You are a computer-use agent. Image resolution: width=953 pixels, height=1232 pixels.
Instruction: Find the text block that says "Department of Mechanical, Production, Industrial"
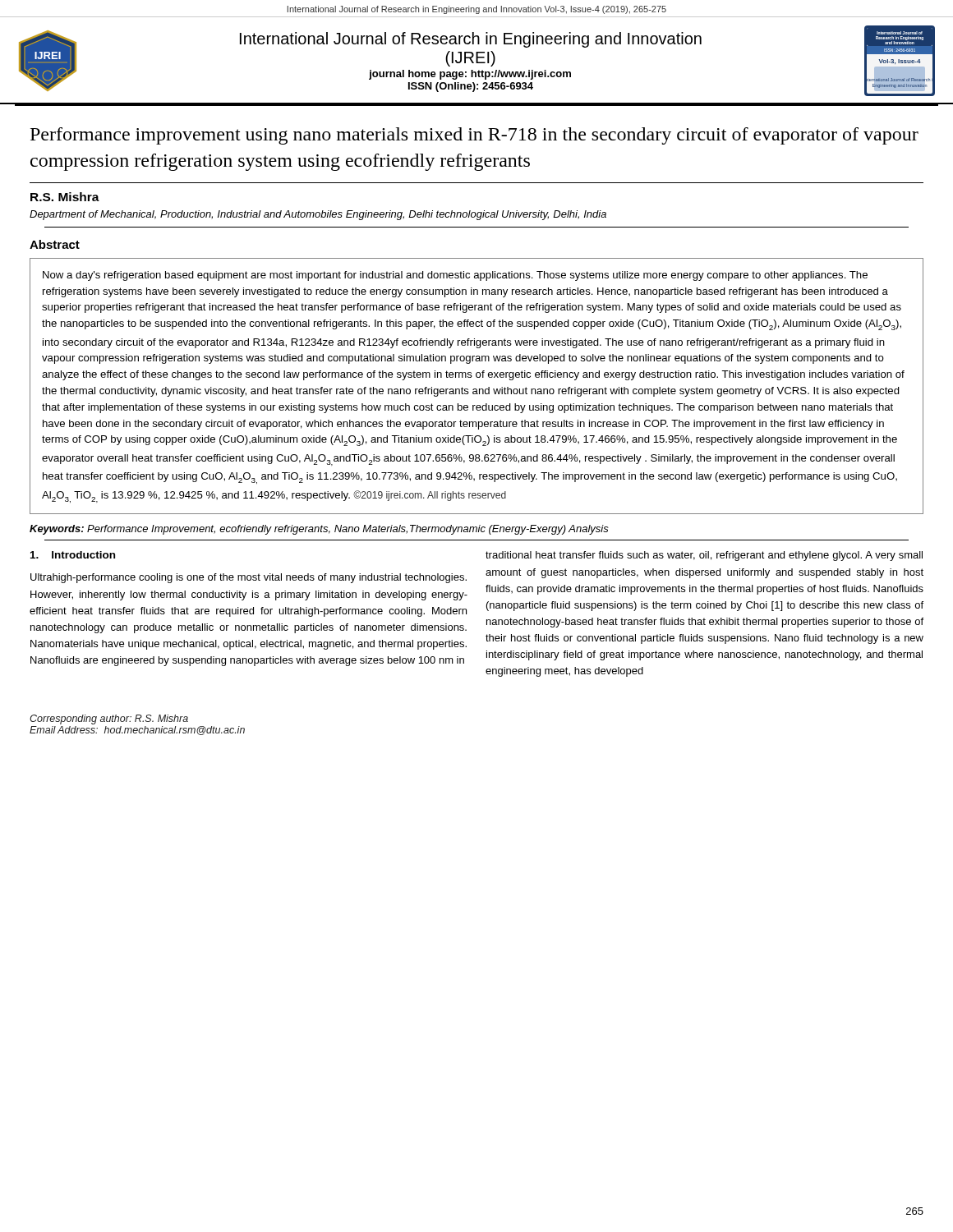[x=318, y=214]
